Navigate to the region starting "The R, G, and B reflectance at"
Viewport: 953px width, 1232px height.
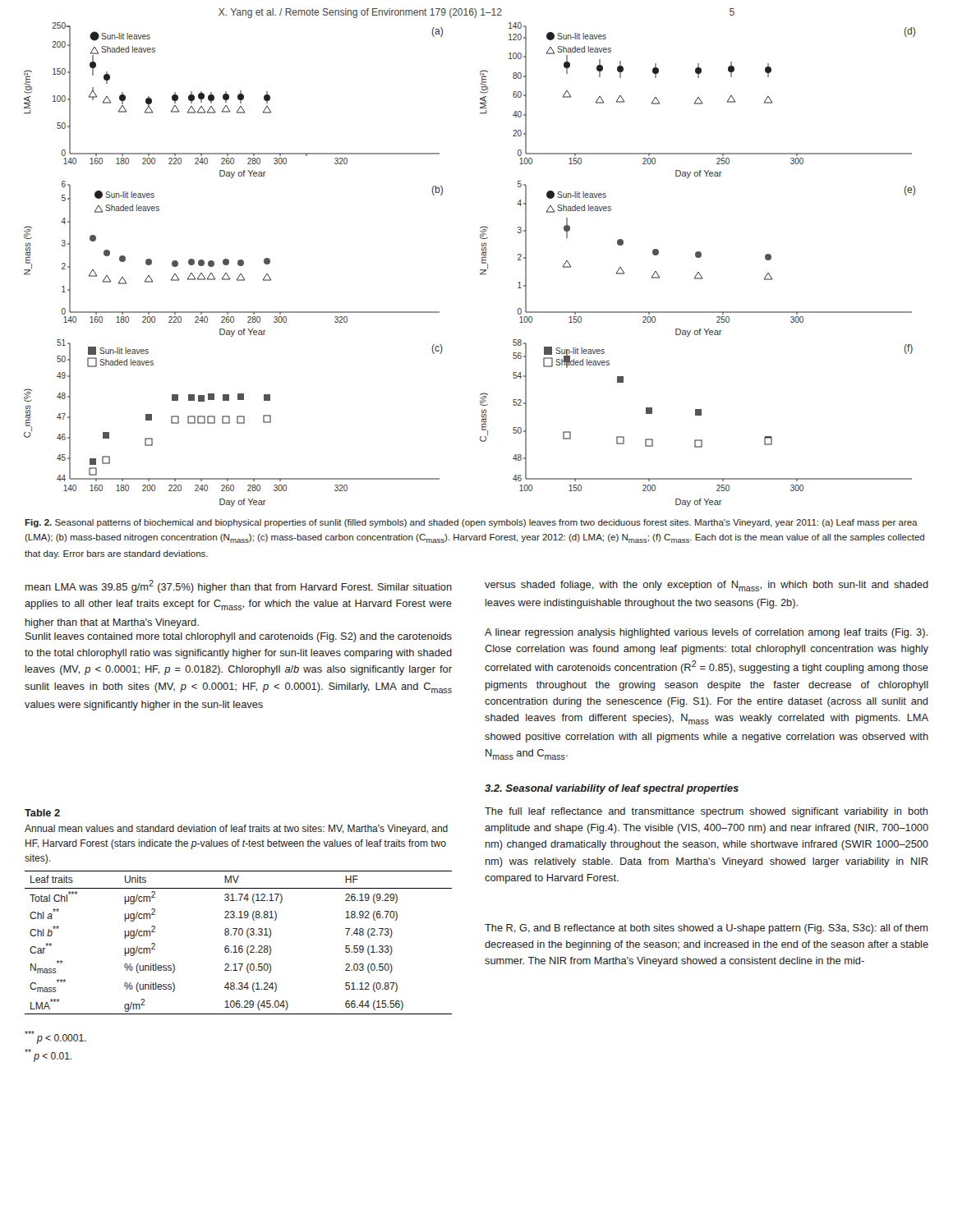tap(707, 944)
